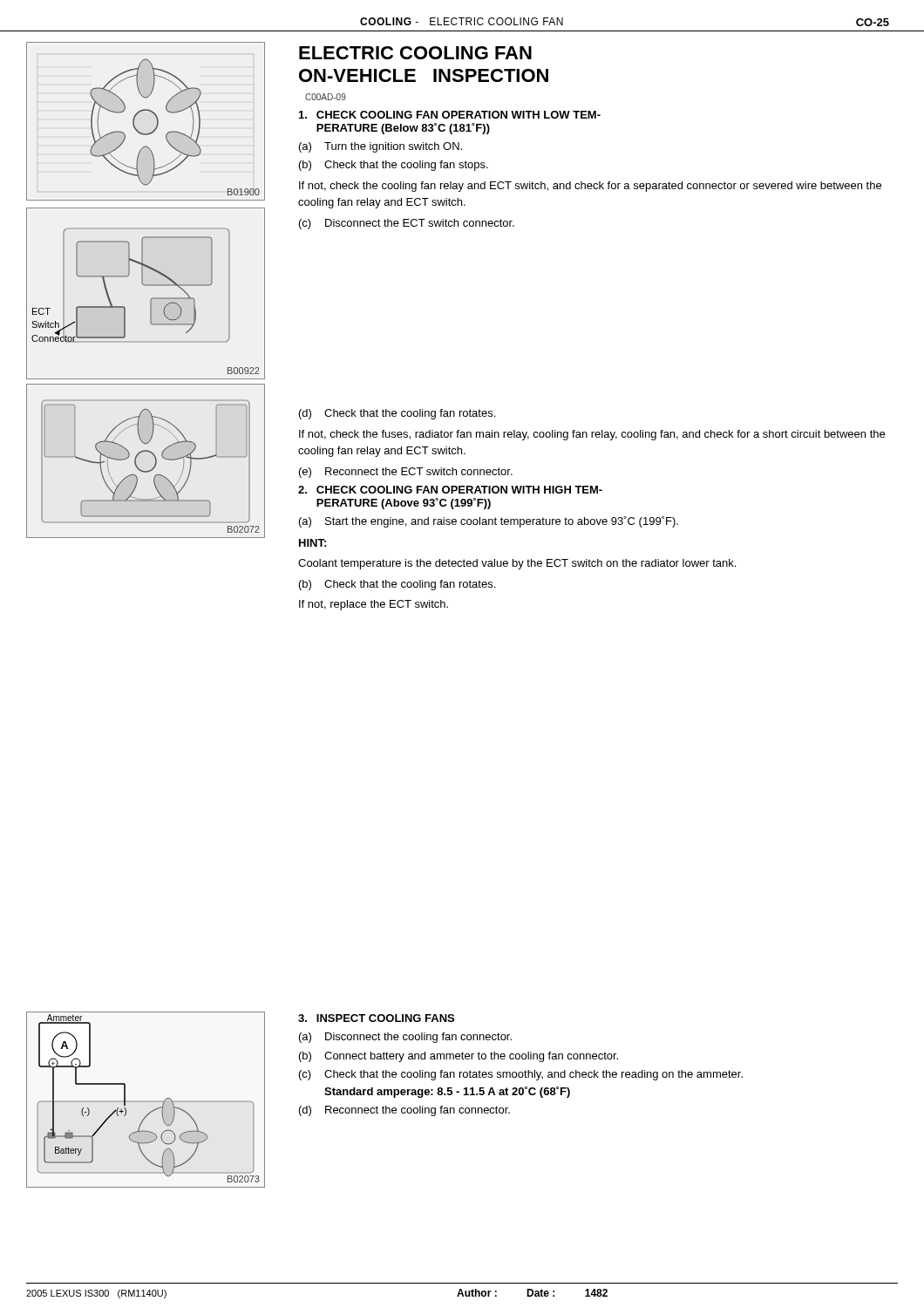924x1308 pixels.
Task: Find the element starting "(a) Start the engine,"
Action: pos(598,521)
